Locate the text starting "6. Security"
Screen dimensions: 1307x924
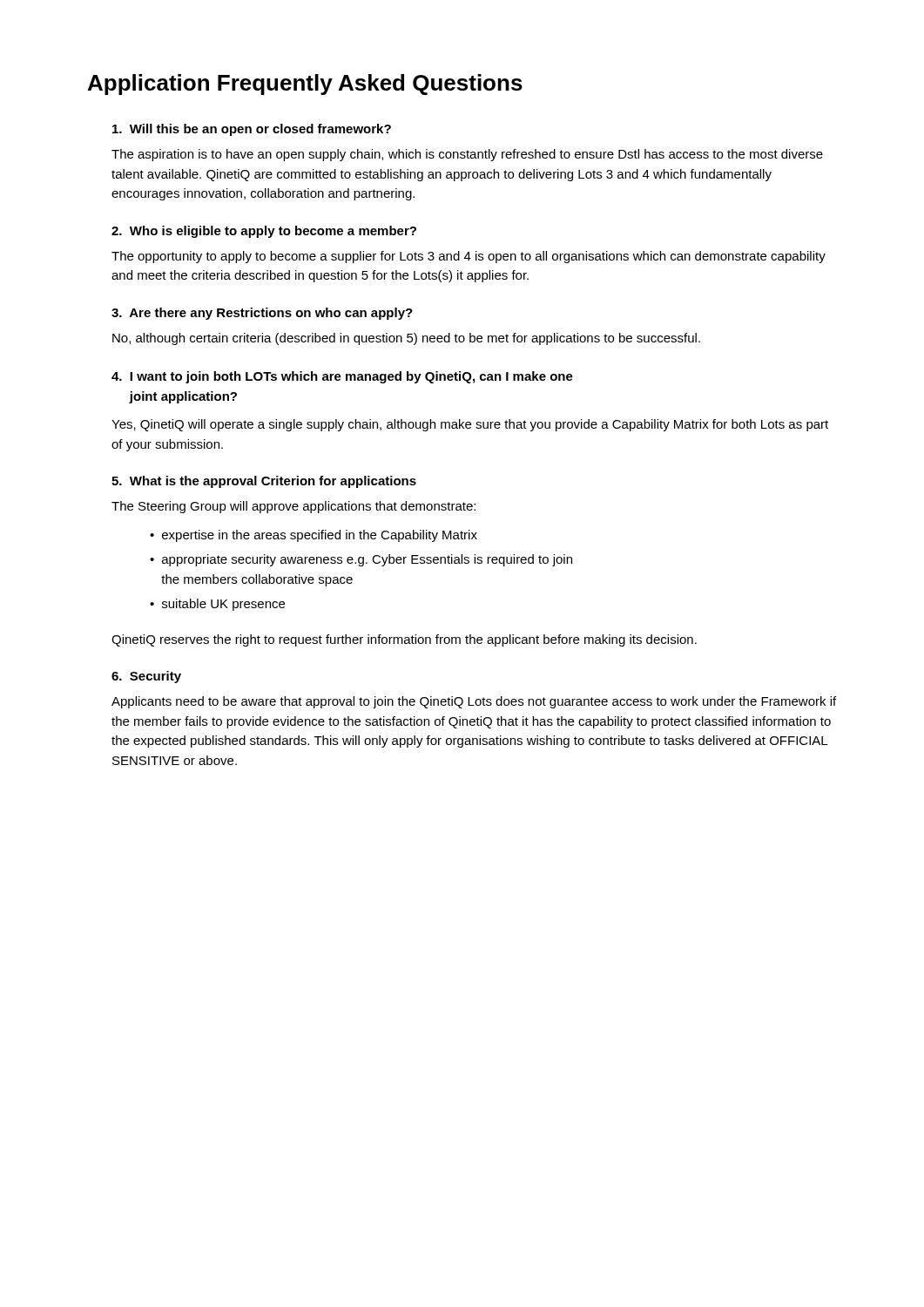[146, 676]
